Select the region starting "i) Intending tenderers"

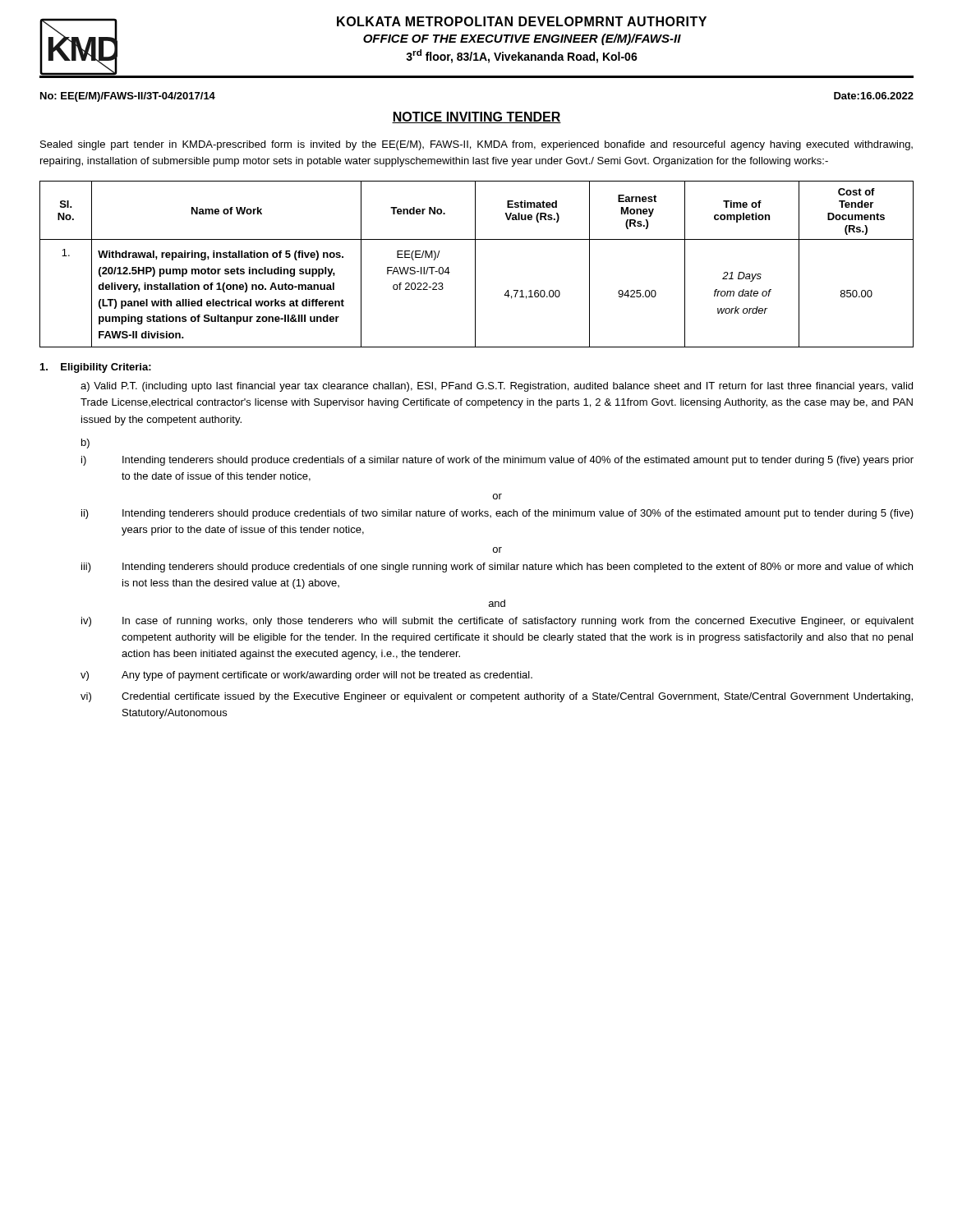(x=497, y=468)
